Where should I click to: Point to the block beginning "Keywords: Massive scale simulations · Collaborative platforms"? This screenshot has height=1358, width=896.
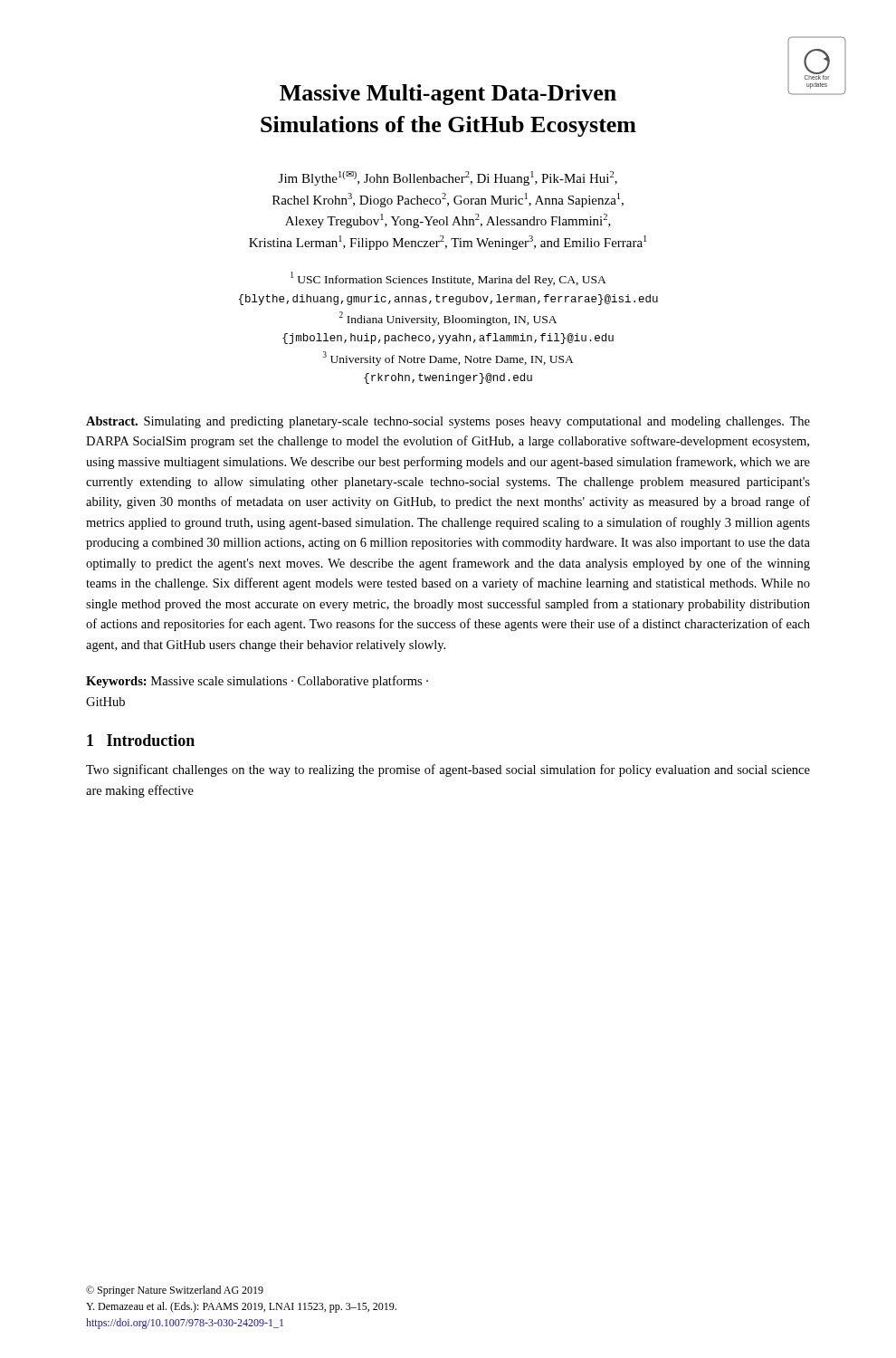258,691
